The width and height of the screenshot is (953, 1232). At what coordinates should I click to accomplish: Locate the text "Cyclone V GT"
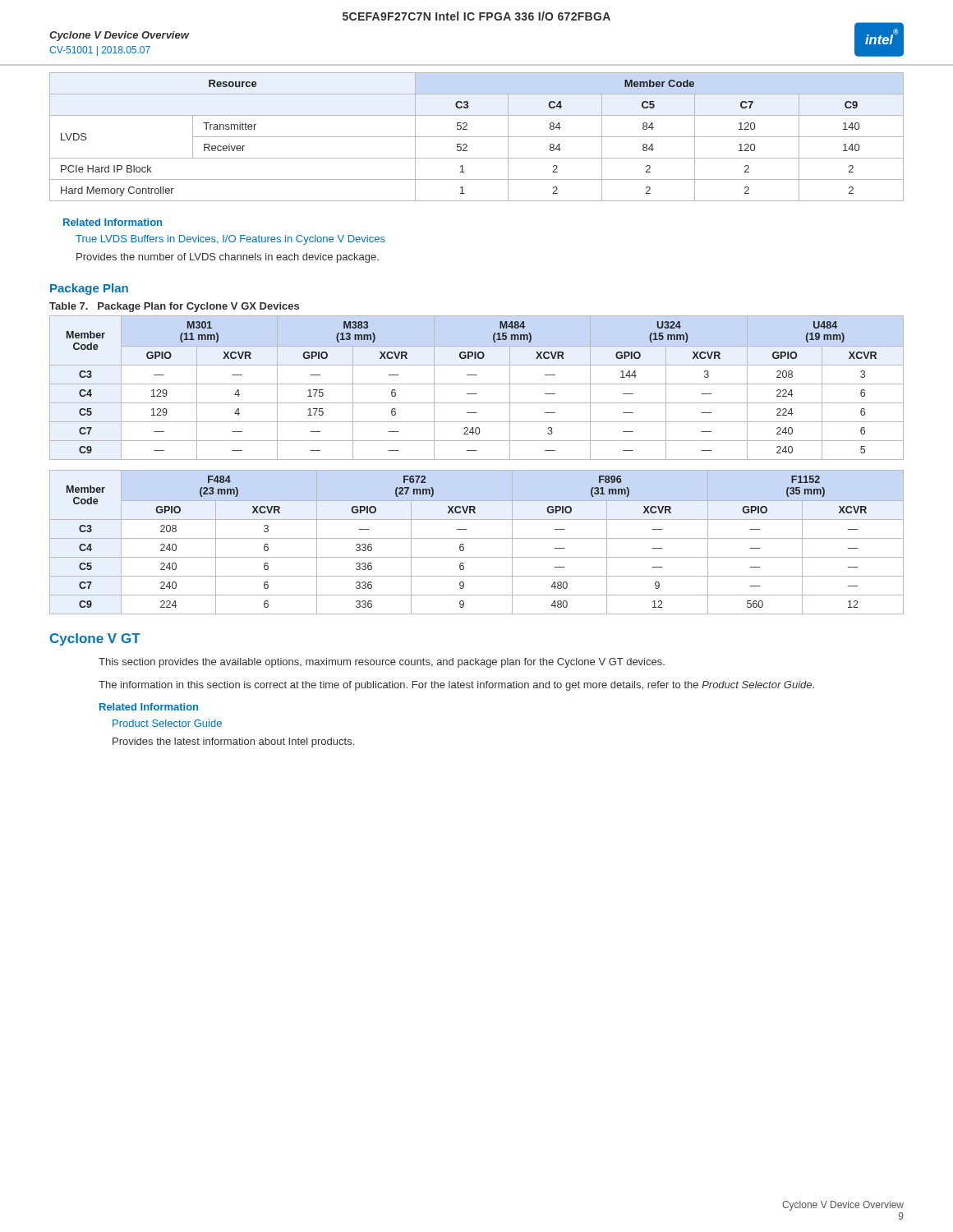point(95,639)
